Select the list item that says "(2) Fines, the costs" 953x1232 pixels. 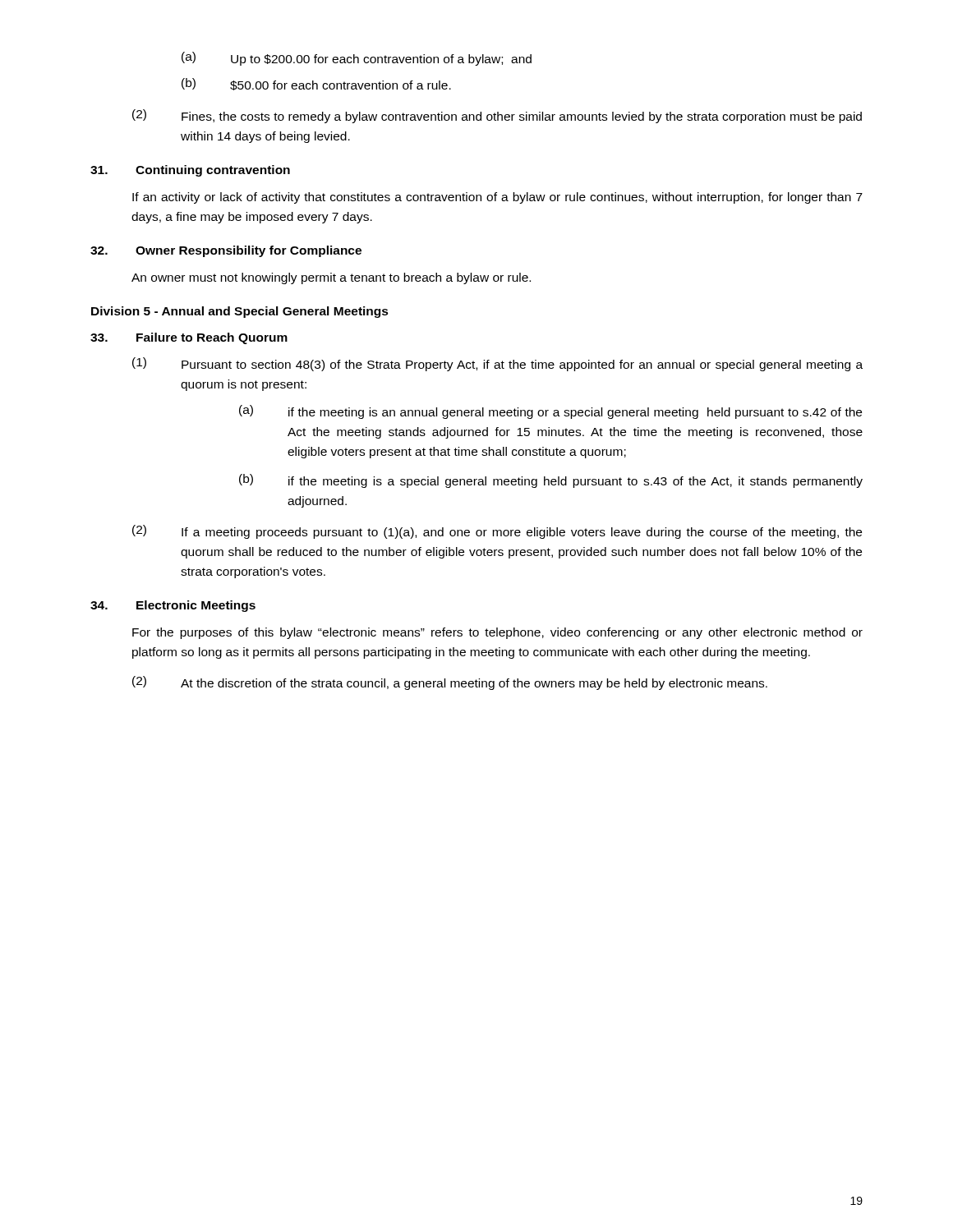pyautogui.click(x=497, y=127)
